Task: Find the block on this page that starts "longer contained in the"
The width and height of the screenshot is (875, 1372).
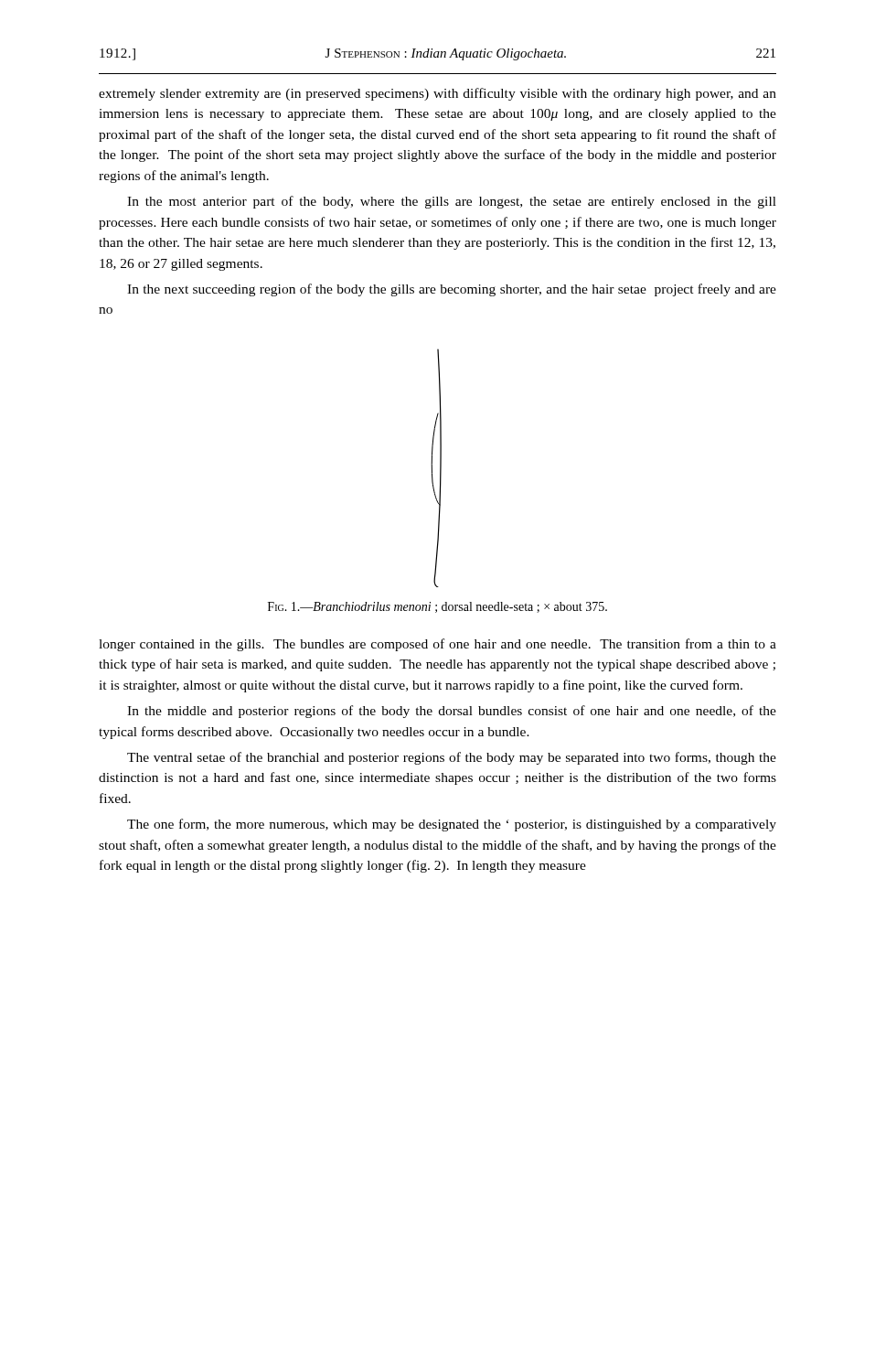Action: coord(438,755)
